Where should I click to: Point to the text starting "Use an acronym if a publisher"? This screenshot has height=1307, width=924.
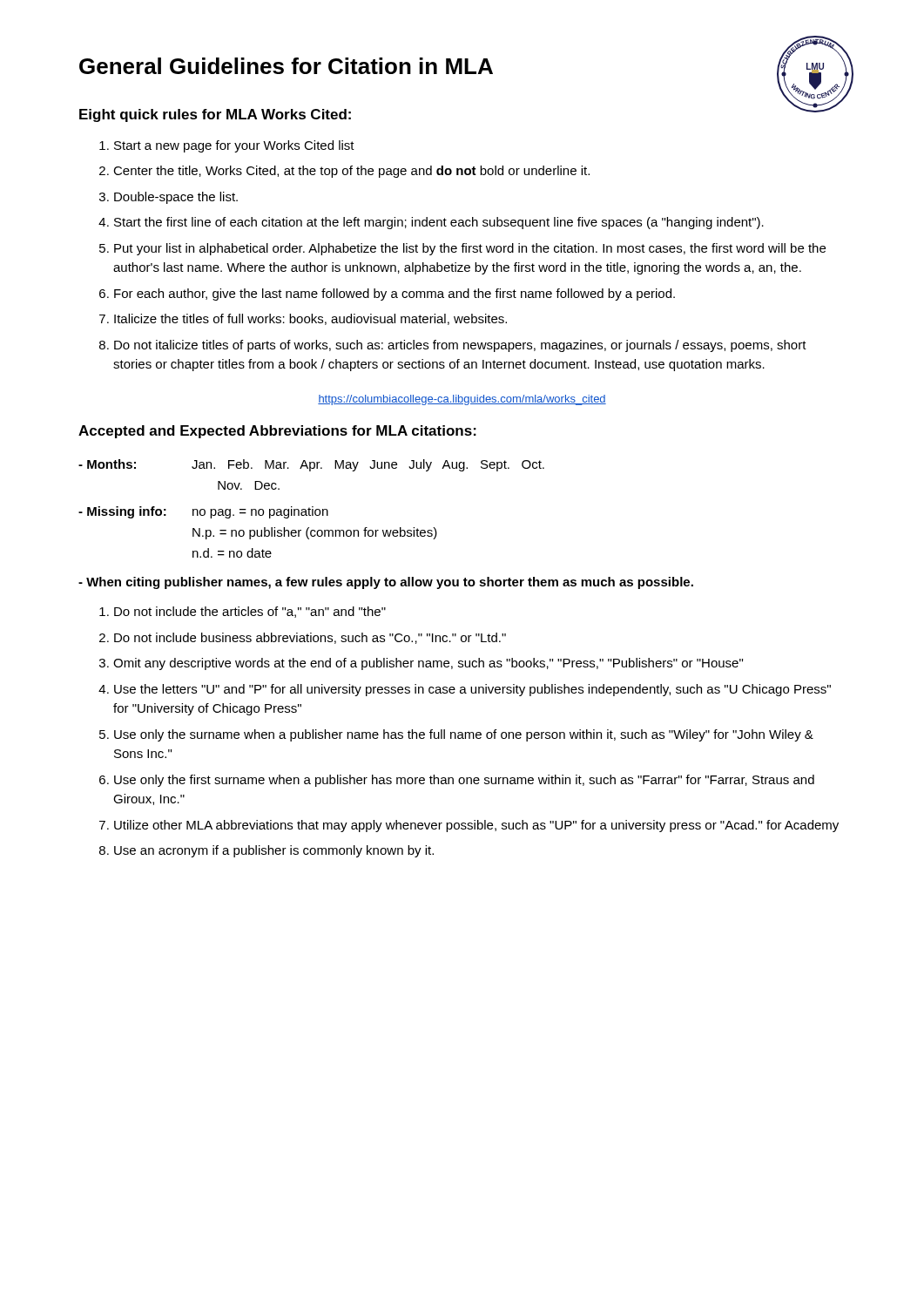(274, 850)
